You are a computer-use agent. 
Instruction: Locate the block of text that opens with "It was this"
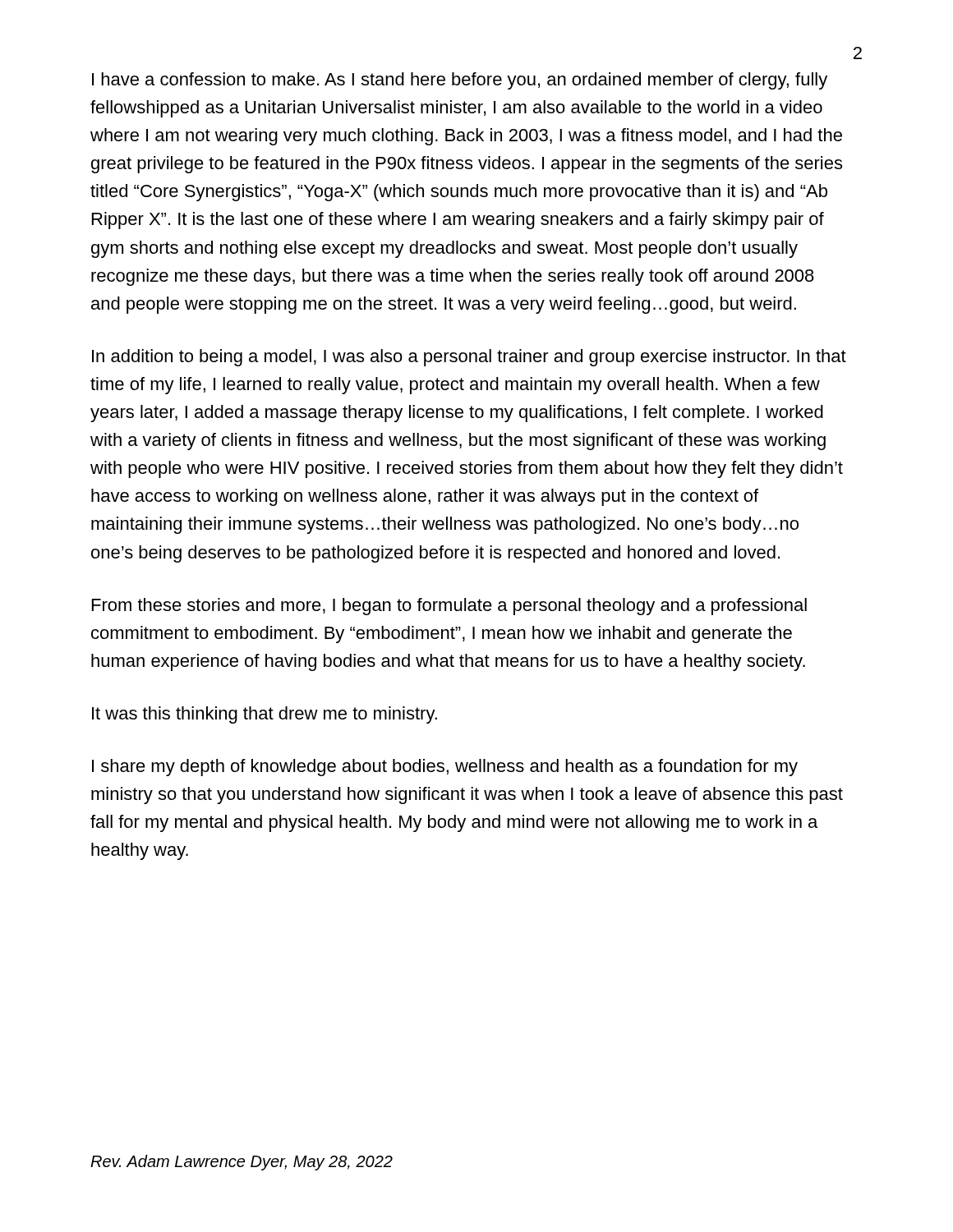[264, 713]
